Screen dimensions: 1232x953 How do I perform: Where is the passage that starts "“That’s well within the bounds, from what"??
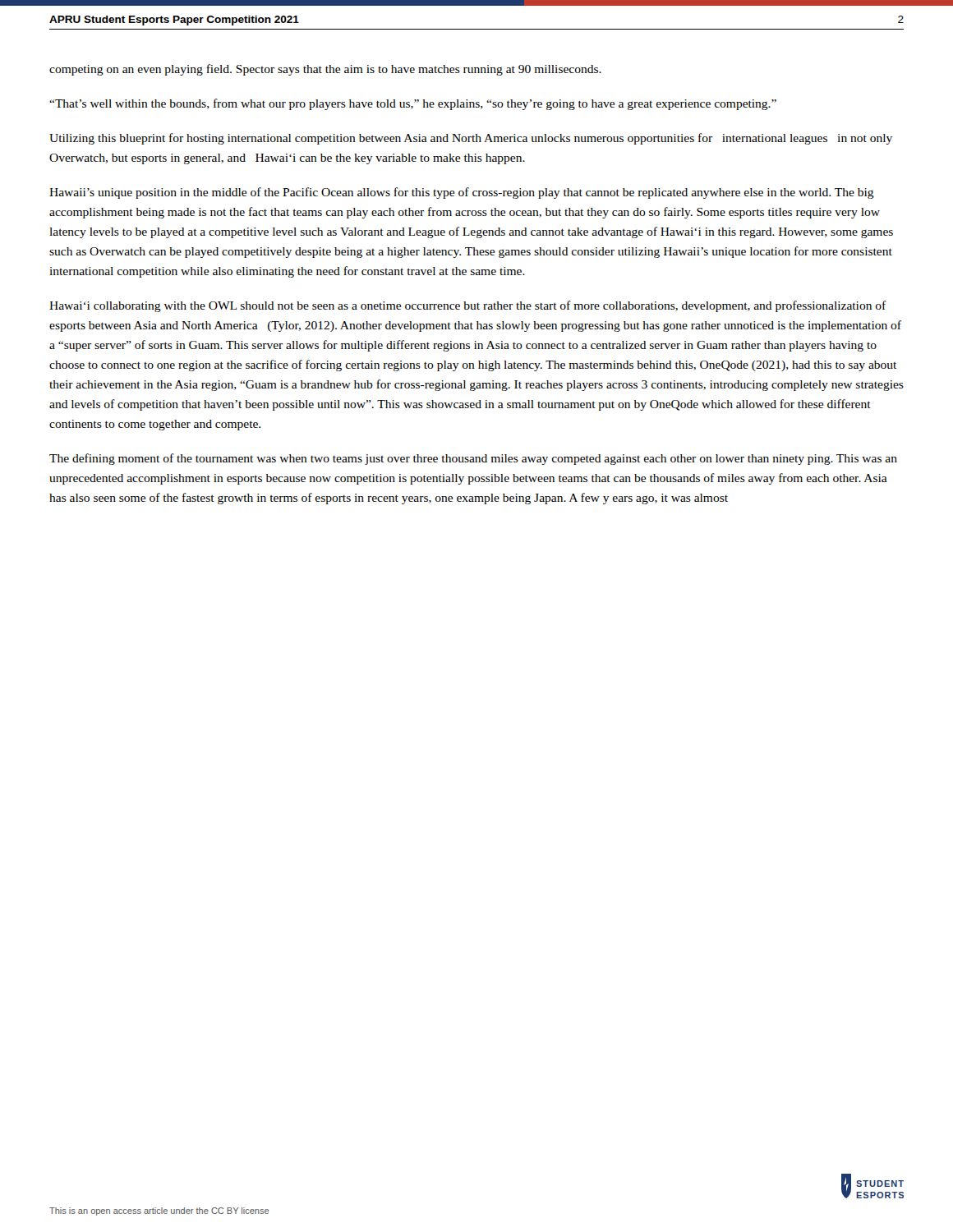(x=413, y=103)
